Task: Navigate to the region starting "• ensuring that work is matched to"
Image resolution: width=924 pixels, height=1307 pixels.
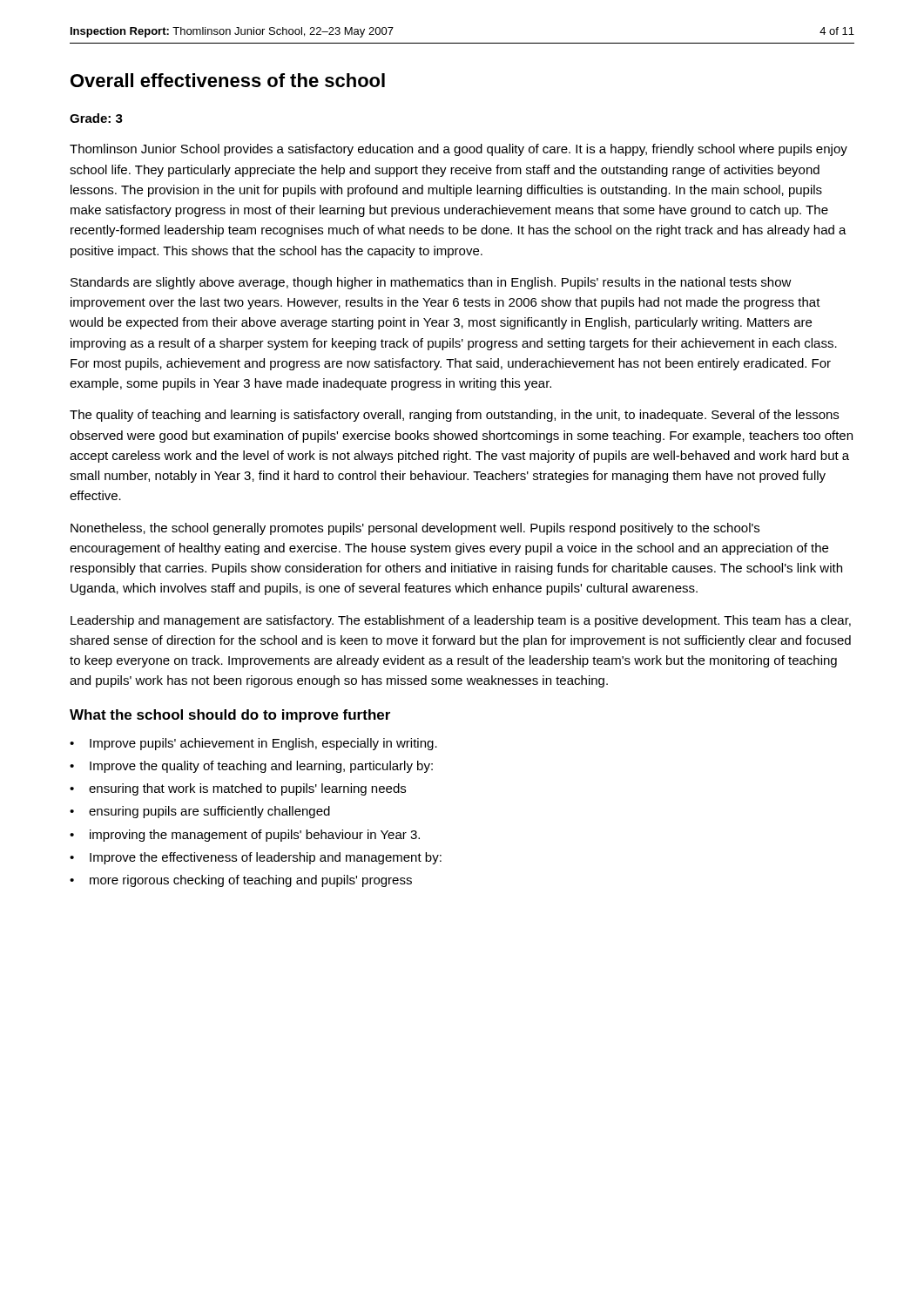Action: coord(238,788)
